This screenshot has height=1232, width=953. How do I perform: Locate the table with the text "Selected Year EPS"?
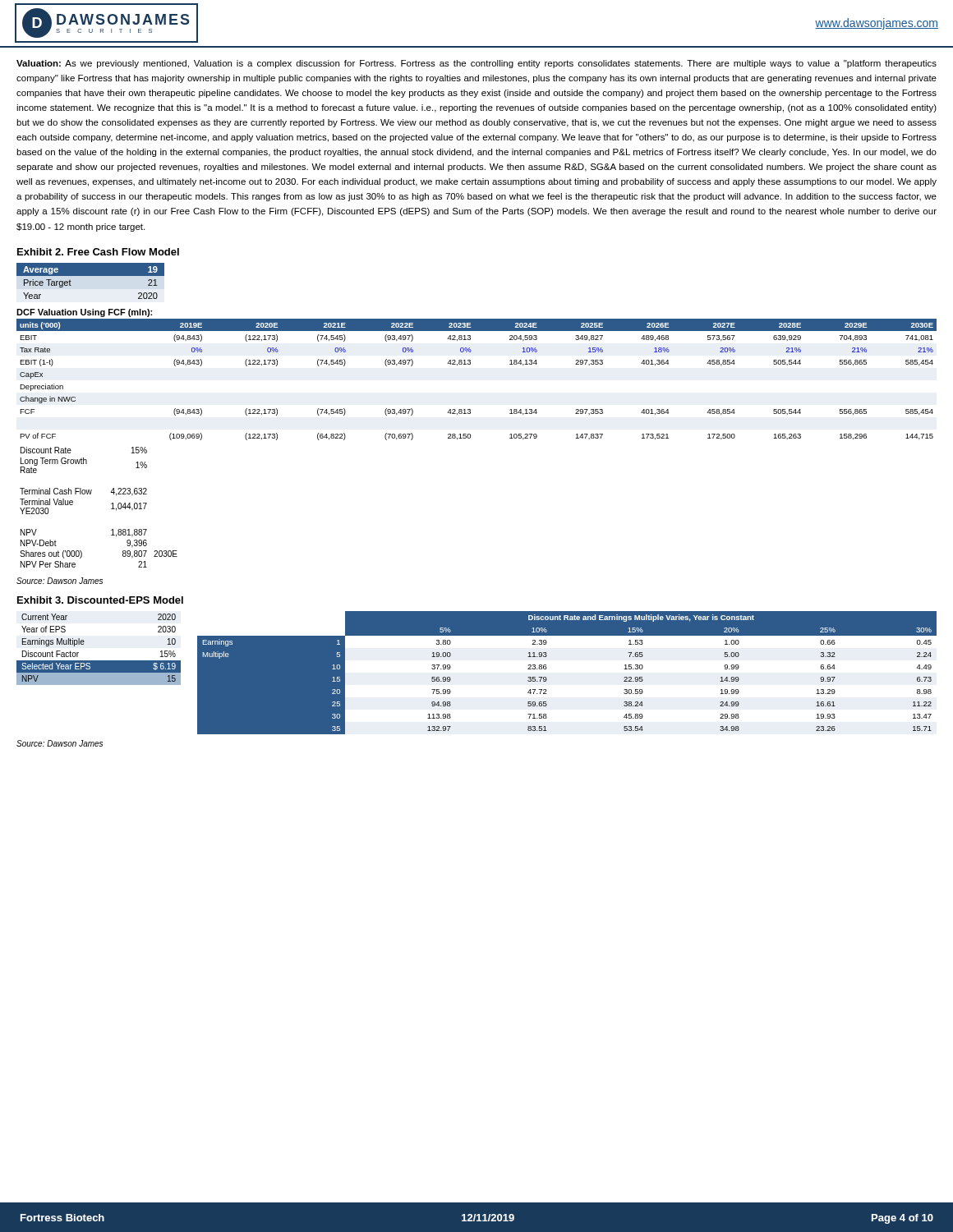click(x=99, y=648)
